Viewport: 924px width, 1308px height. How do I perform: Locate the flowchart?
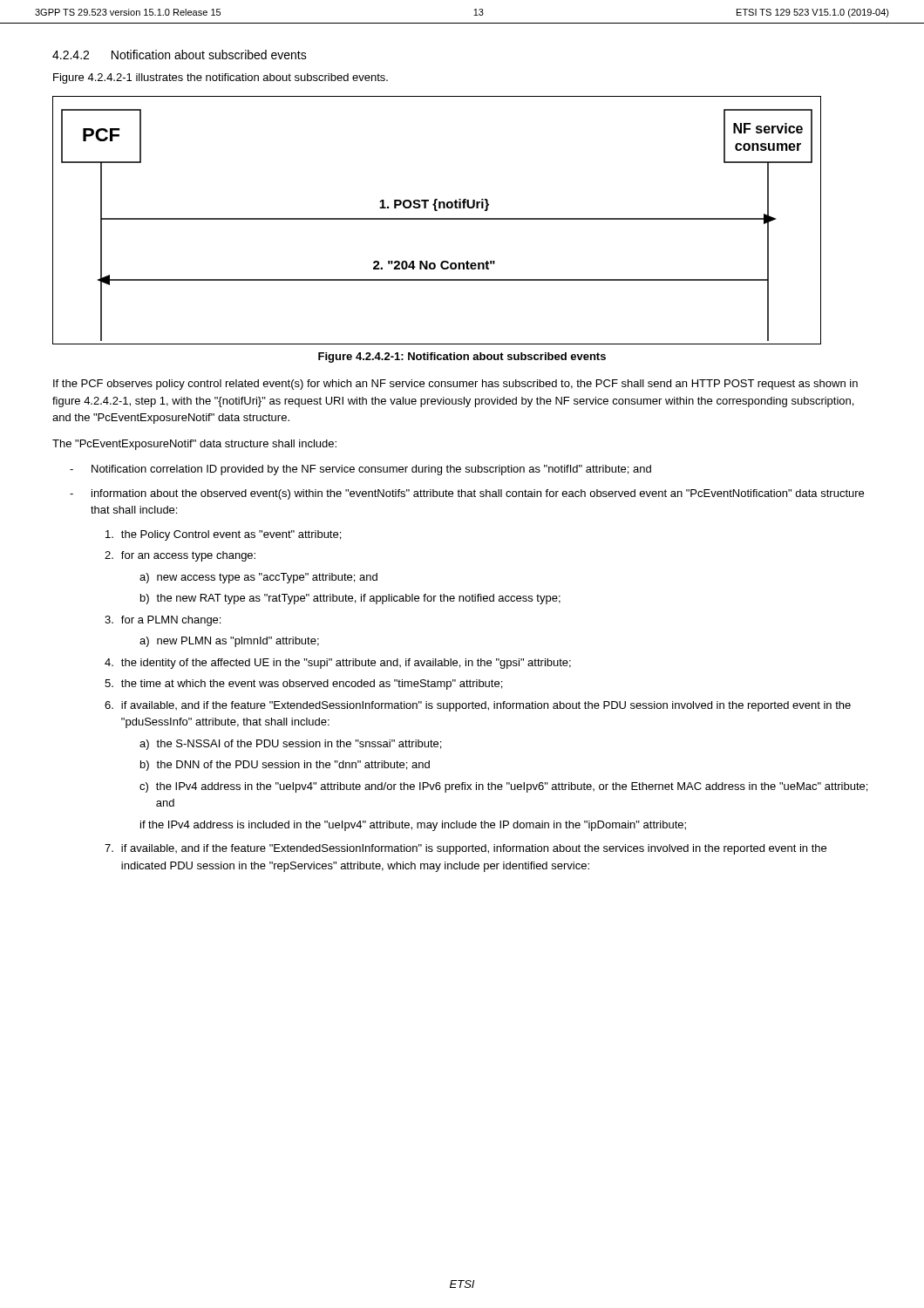tap(462, 220)
